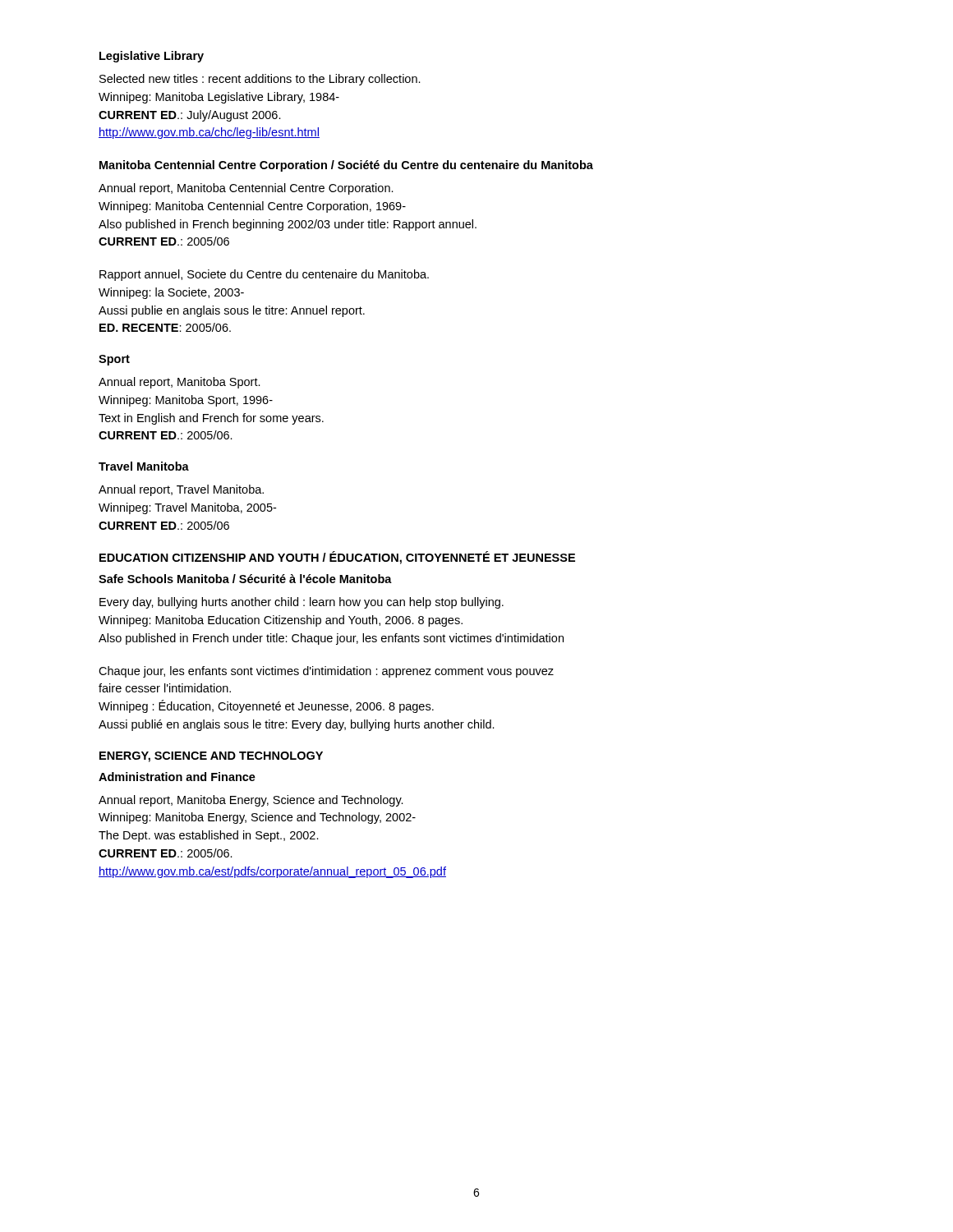
Task: Find the text block with the text "Annual report, Manitoba Energy, Science and Technology."
Action: [272, 835]
